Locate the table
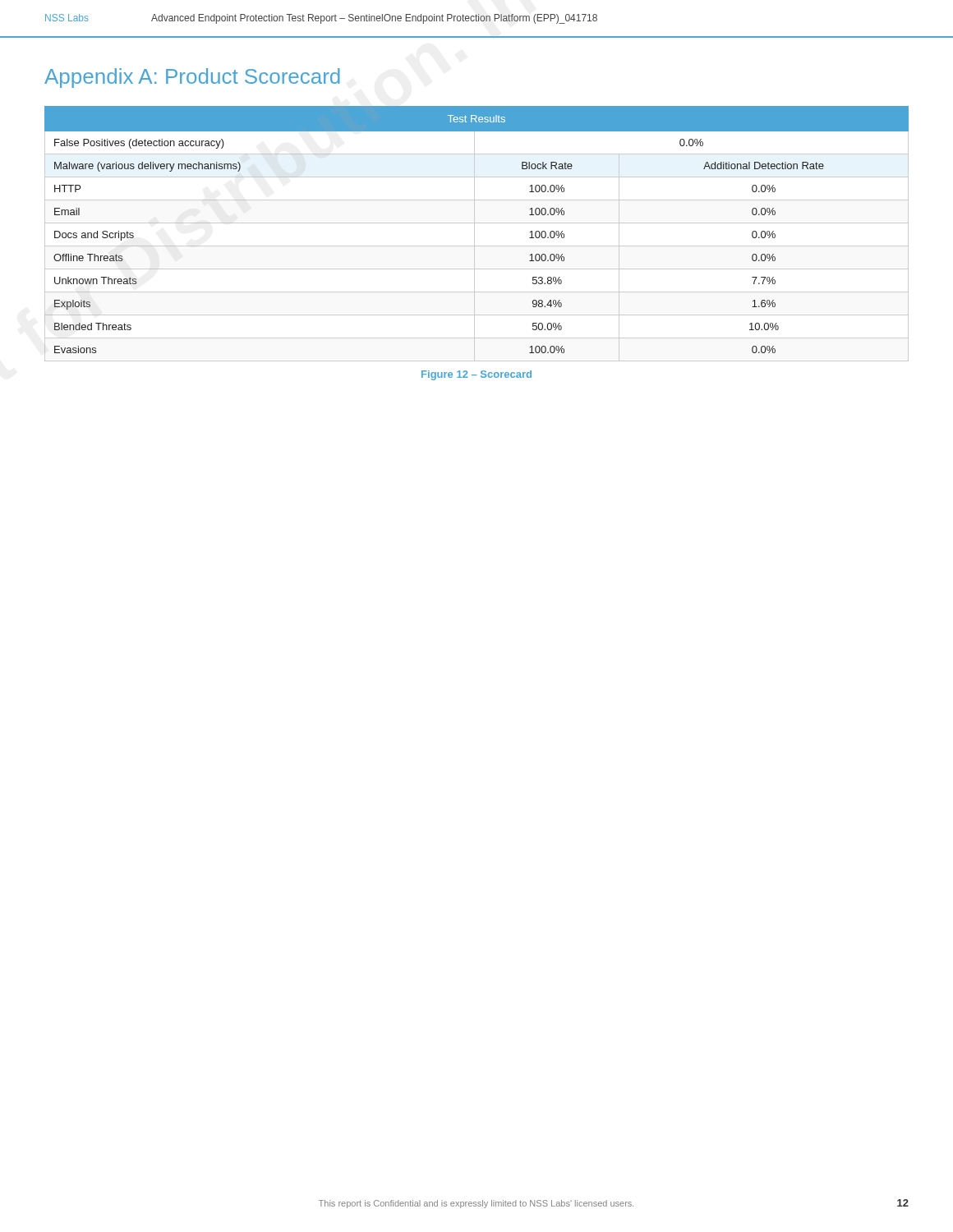The height and width of the screenshot is (1232, 953). click(x=476, y=234)
